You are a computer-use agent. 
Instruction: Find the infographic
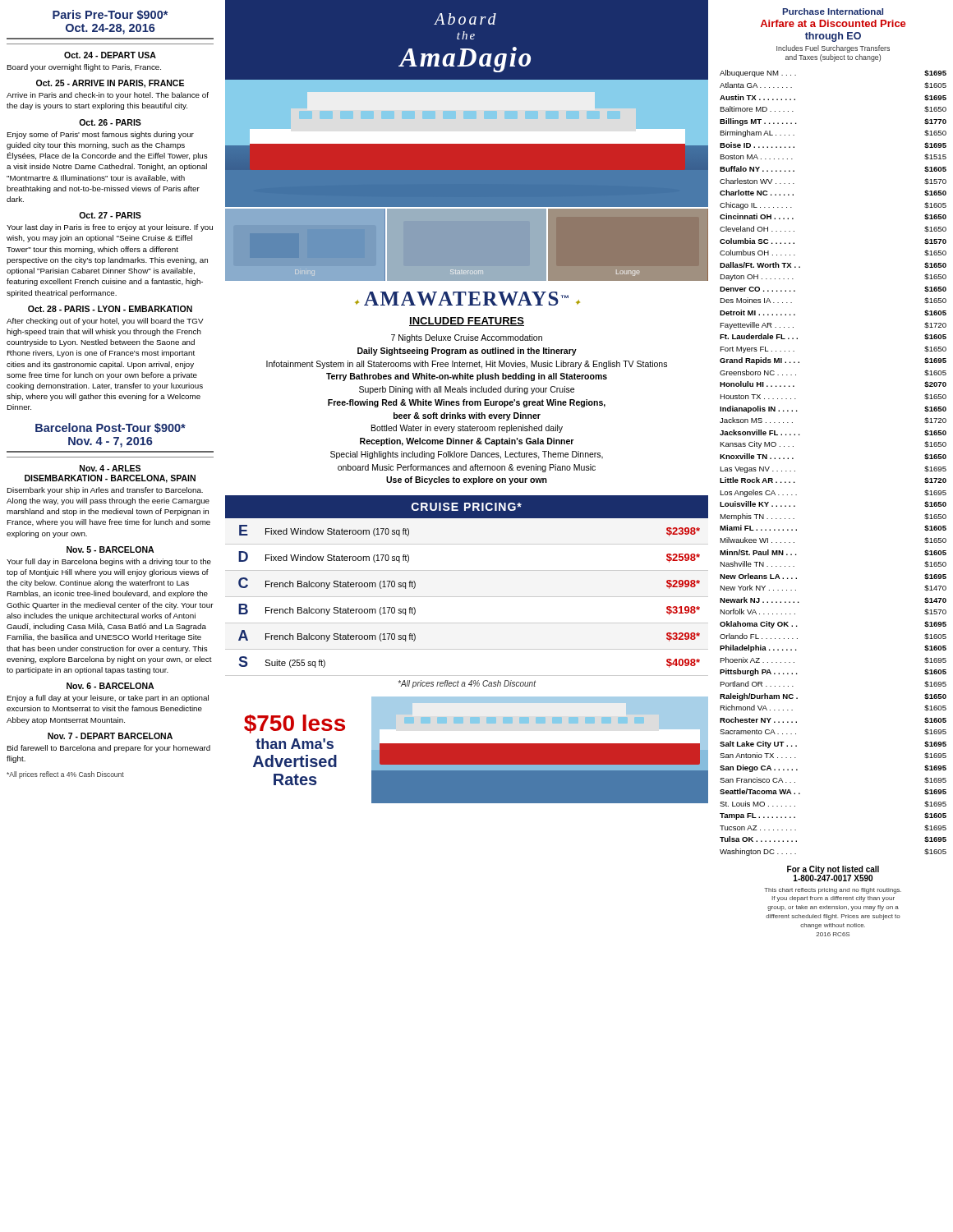[x=467, y=750]
